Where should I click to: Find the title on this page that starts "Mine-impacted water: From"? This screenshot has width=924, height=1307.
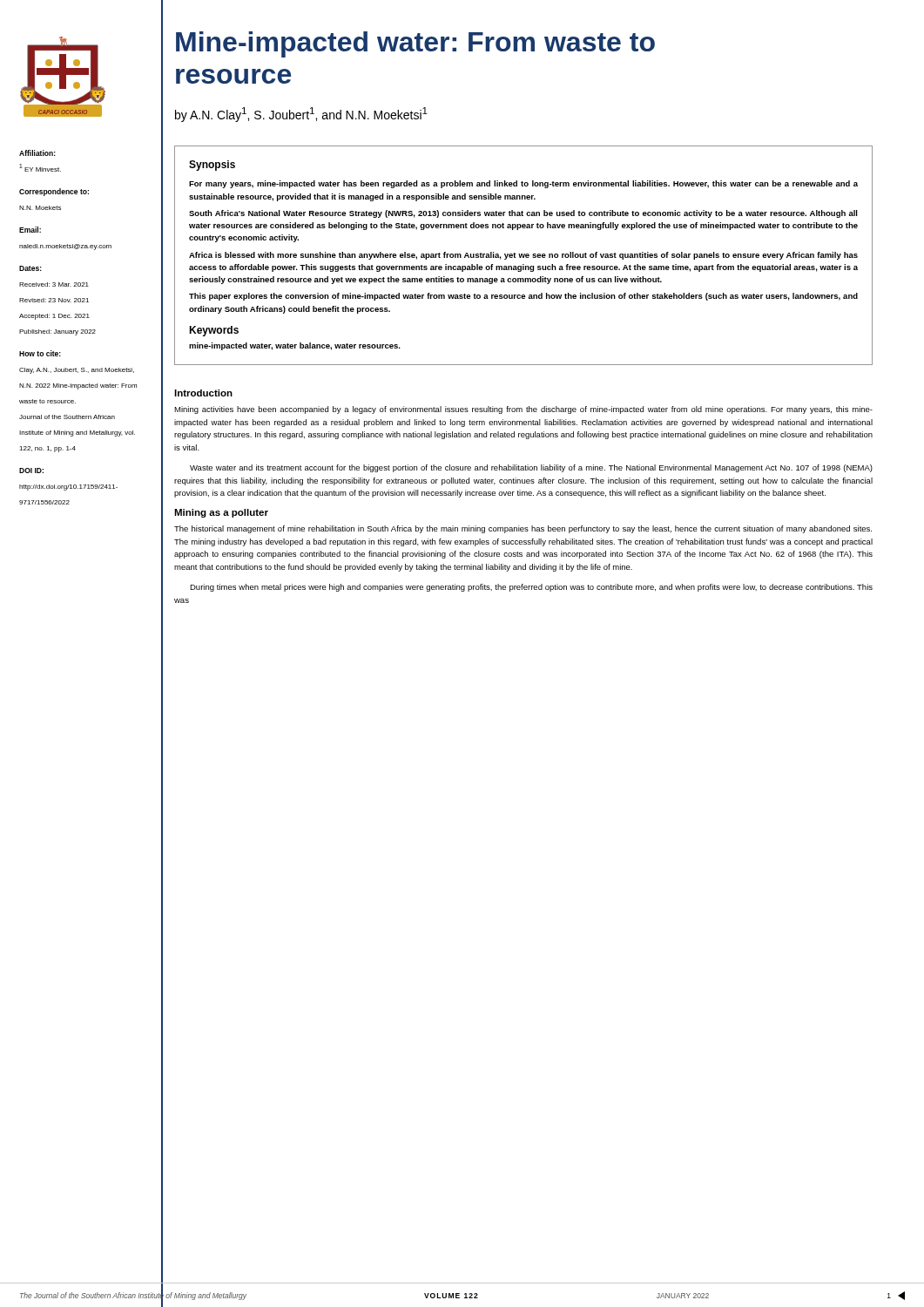[x=415, y=58]
